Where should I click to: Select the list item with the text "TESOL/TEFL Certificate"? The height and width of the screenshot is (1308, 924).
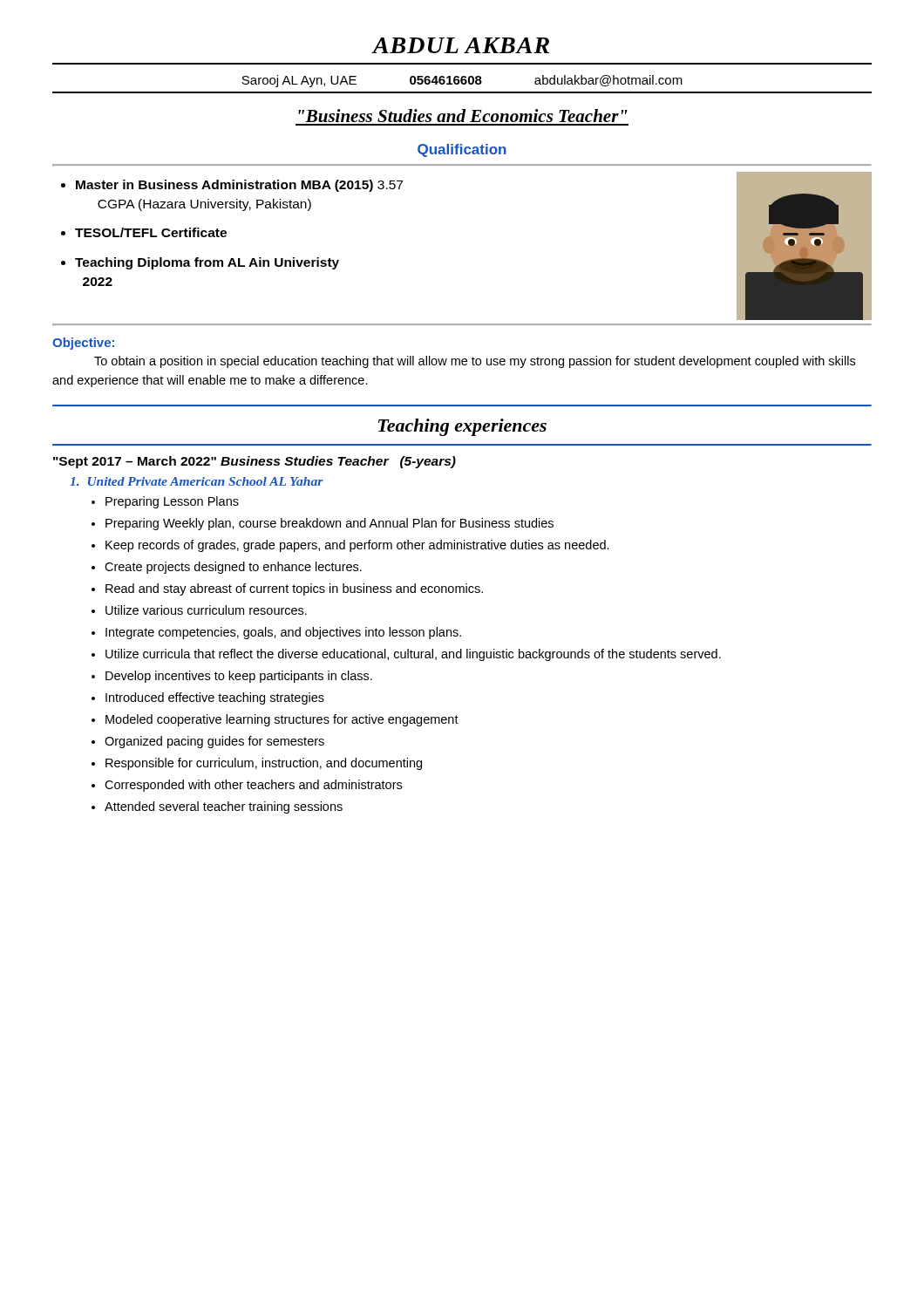(x=151, y=233)
